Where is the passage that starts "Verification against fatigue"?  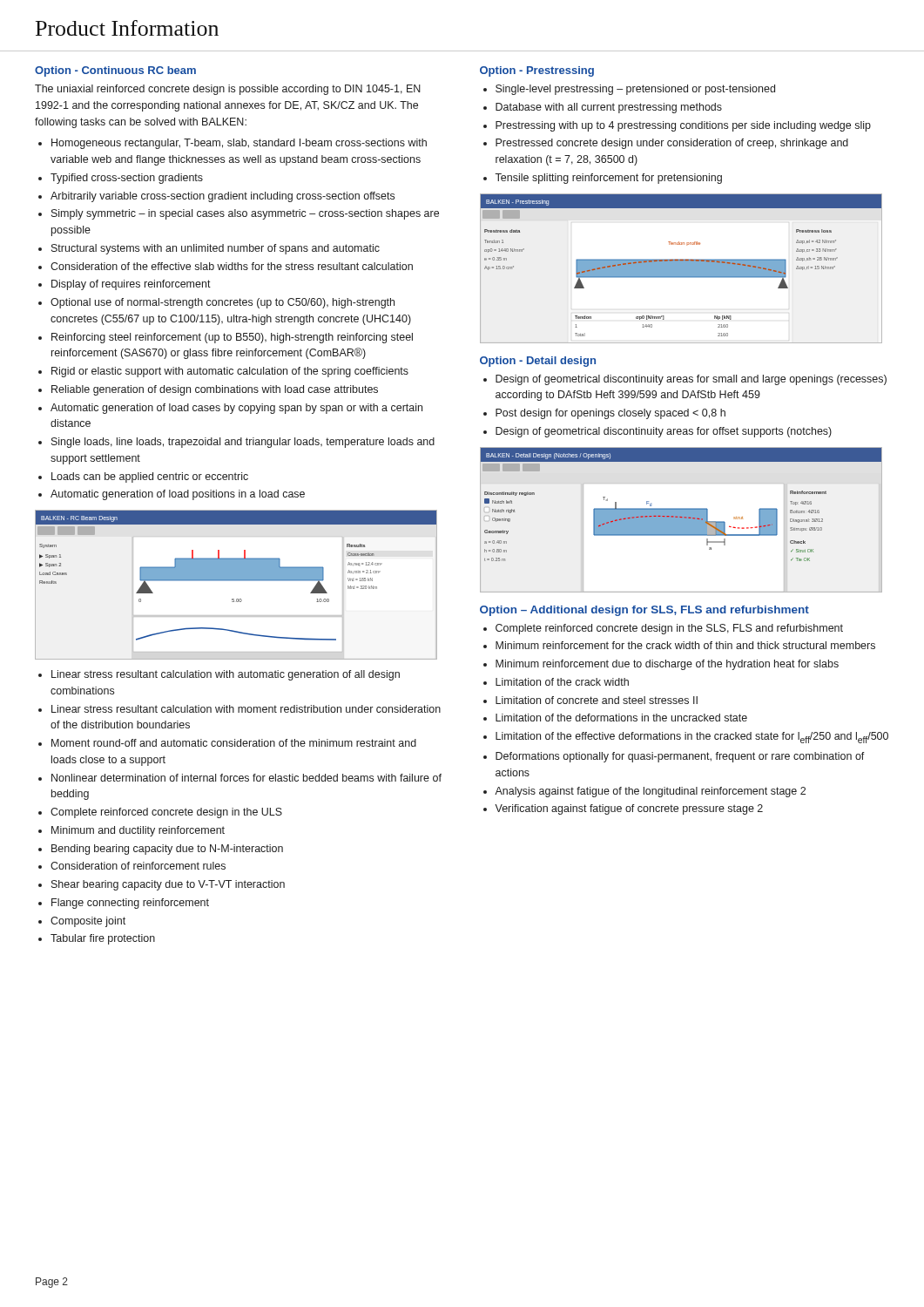(629, 809)
